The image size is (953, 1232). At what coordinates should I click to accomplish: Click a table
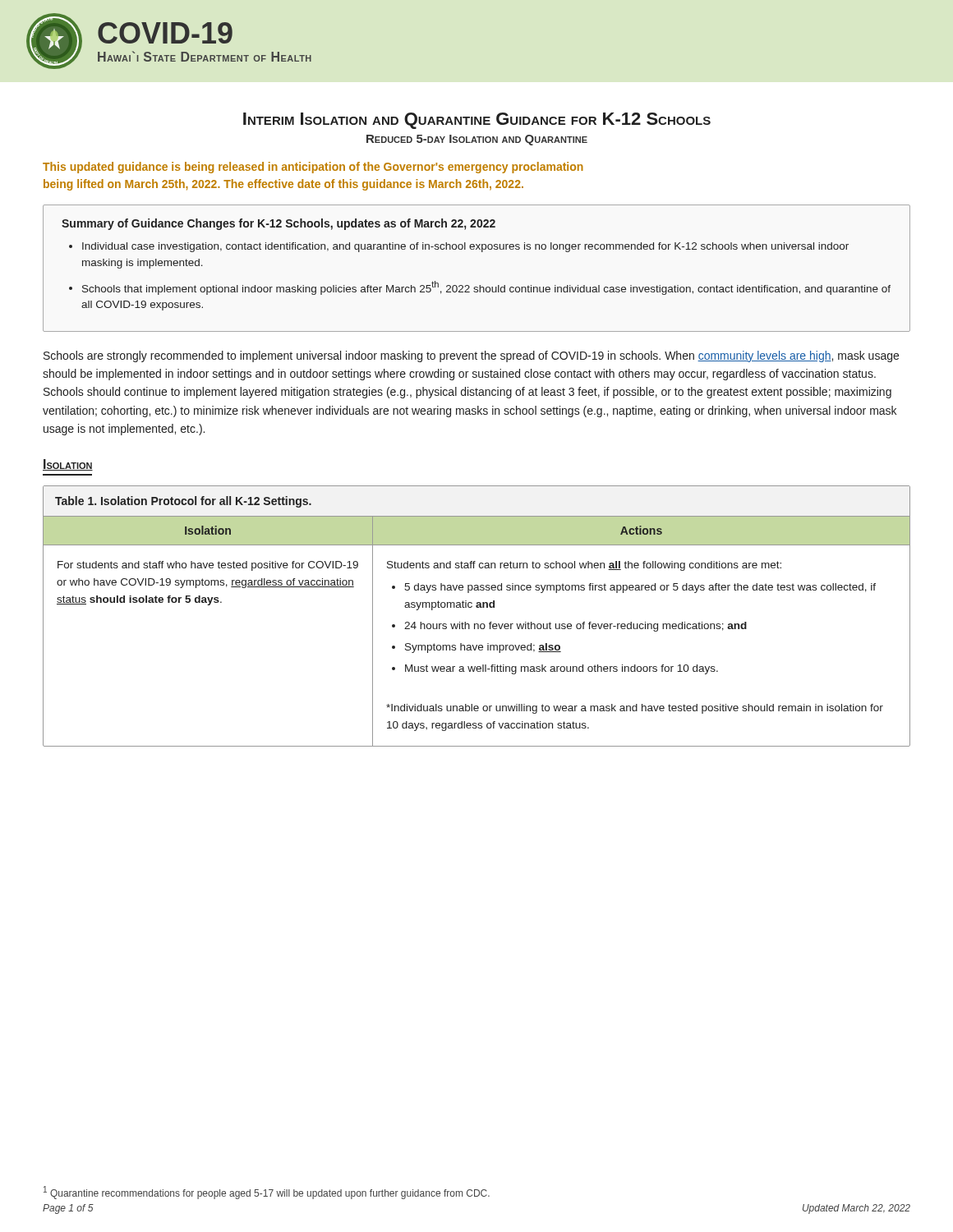tap(476, 616)
